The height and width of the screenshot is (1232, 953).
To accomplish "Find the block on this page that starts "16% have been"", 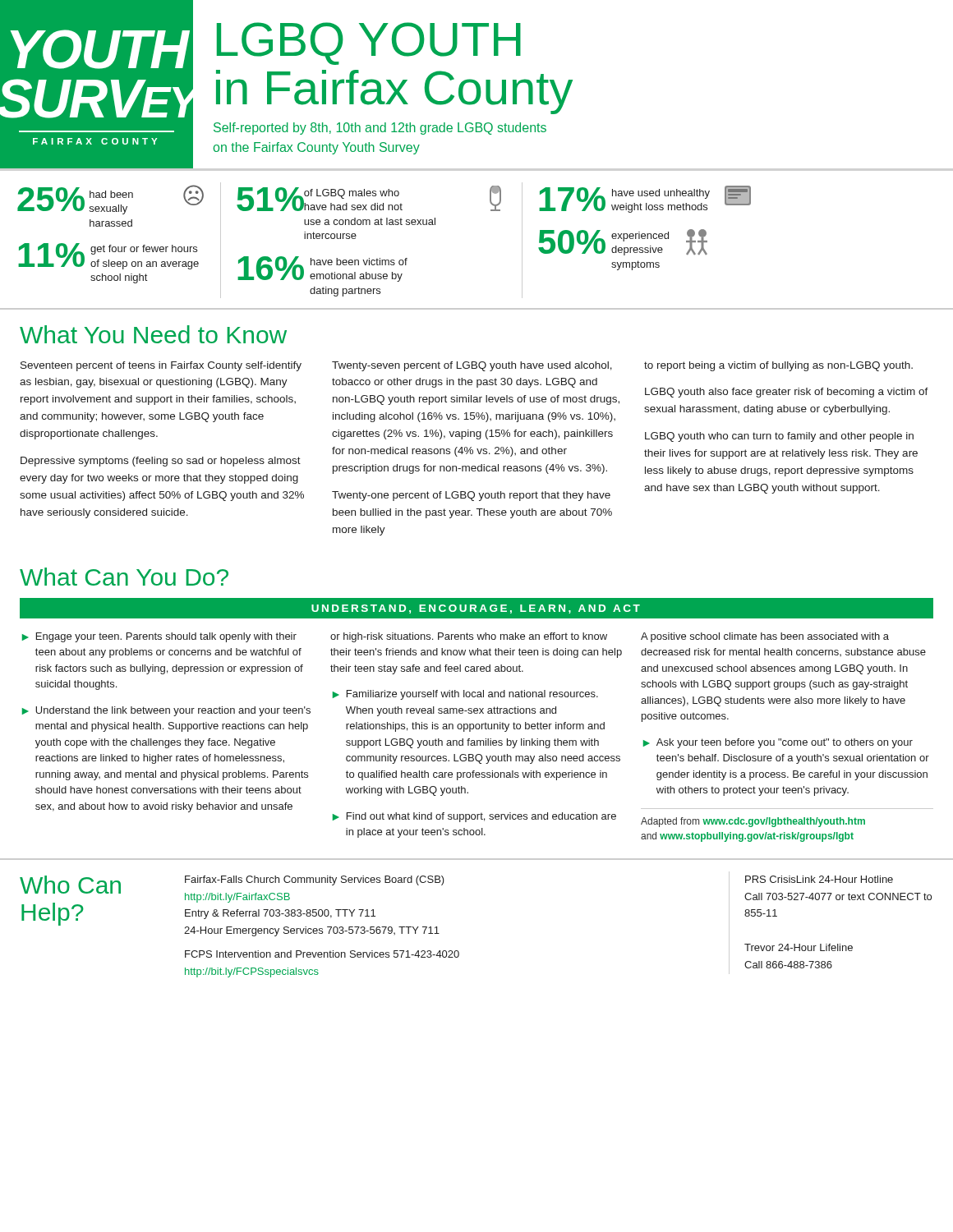I will pos(321,274).
